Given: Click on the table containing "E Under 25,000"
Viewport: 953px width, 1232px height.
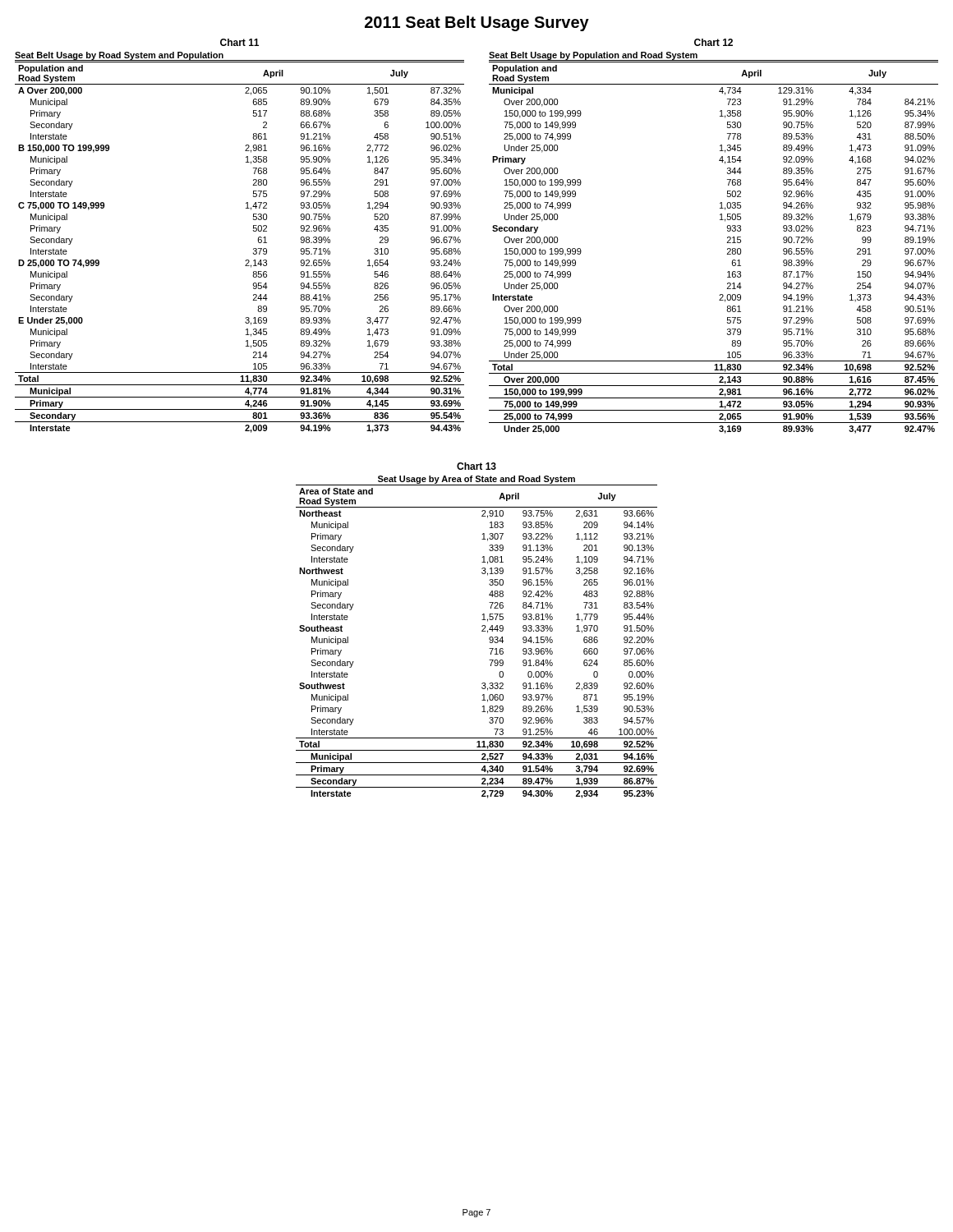Looking at the screenshot, I should pyautogui.click(x=239, y=248).
